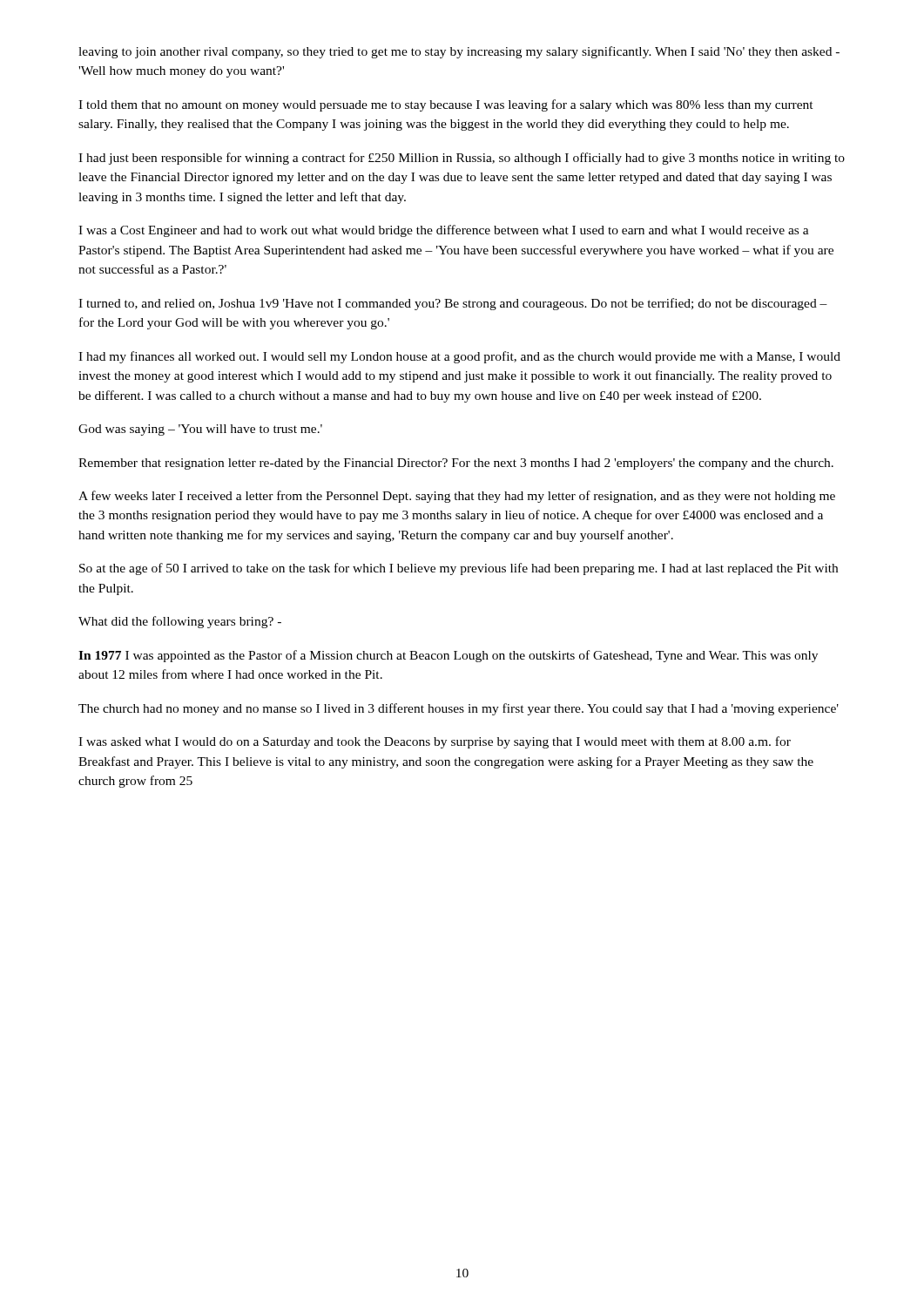Click the passage that begins "leaving to join another rival company, so"
The image size is (924, 1307).
462,61
